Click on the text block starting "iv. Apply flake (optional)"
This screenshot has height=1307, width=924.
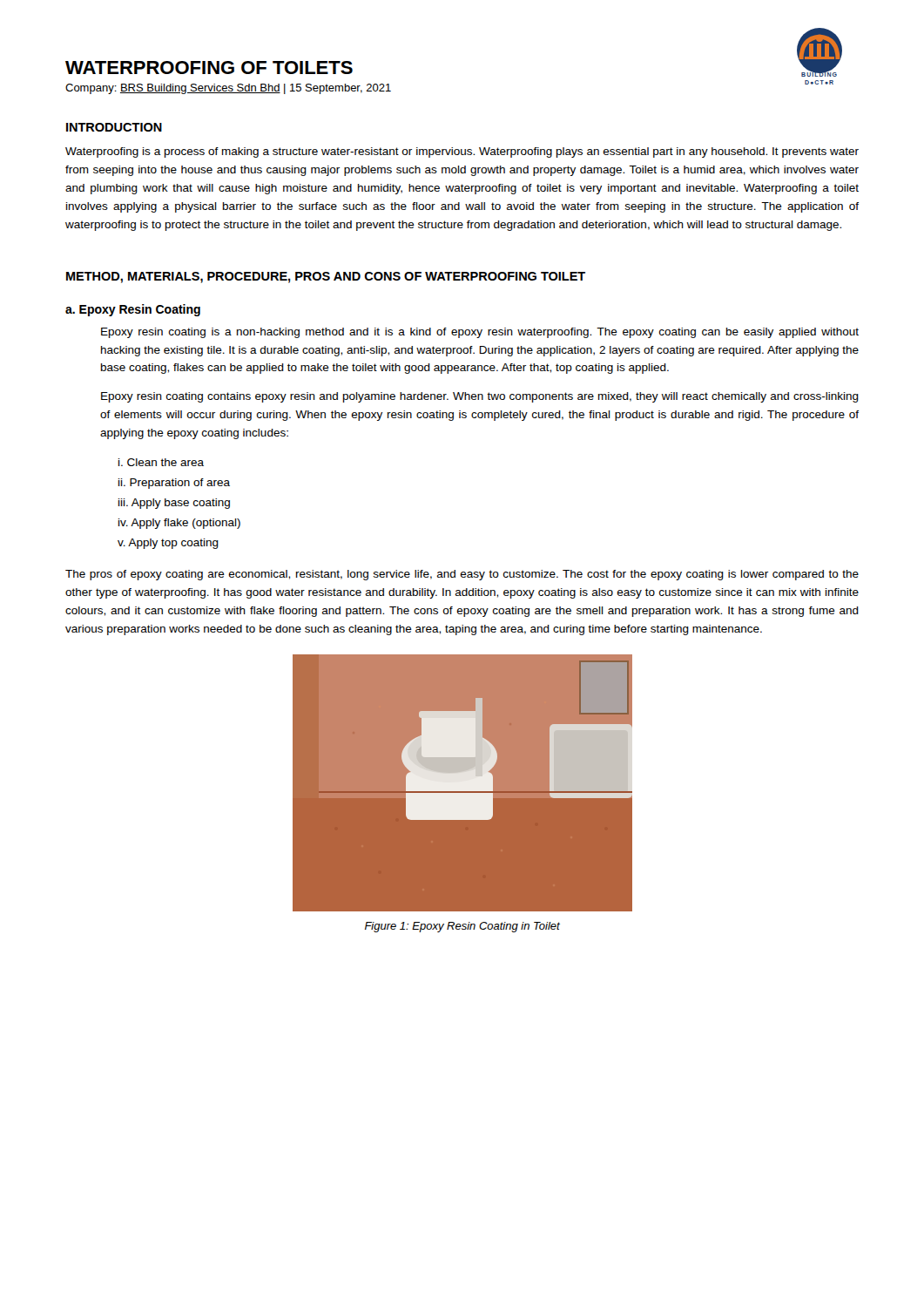click(179, 522)
